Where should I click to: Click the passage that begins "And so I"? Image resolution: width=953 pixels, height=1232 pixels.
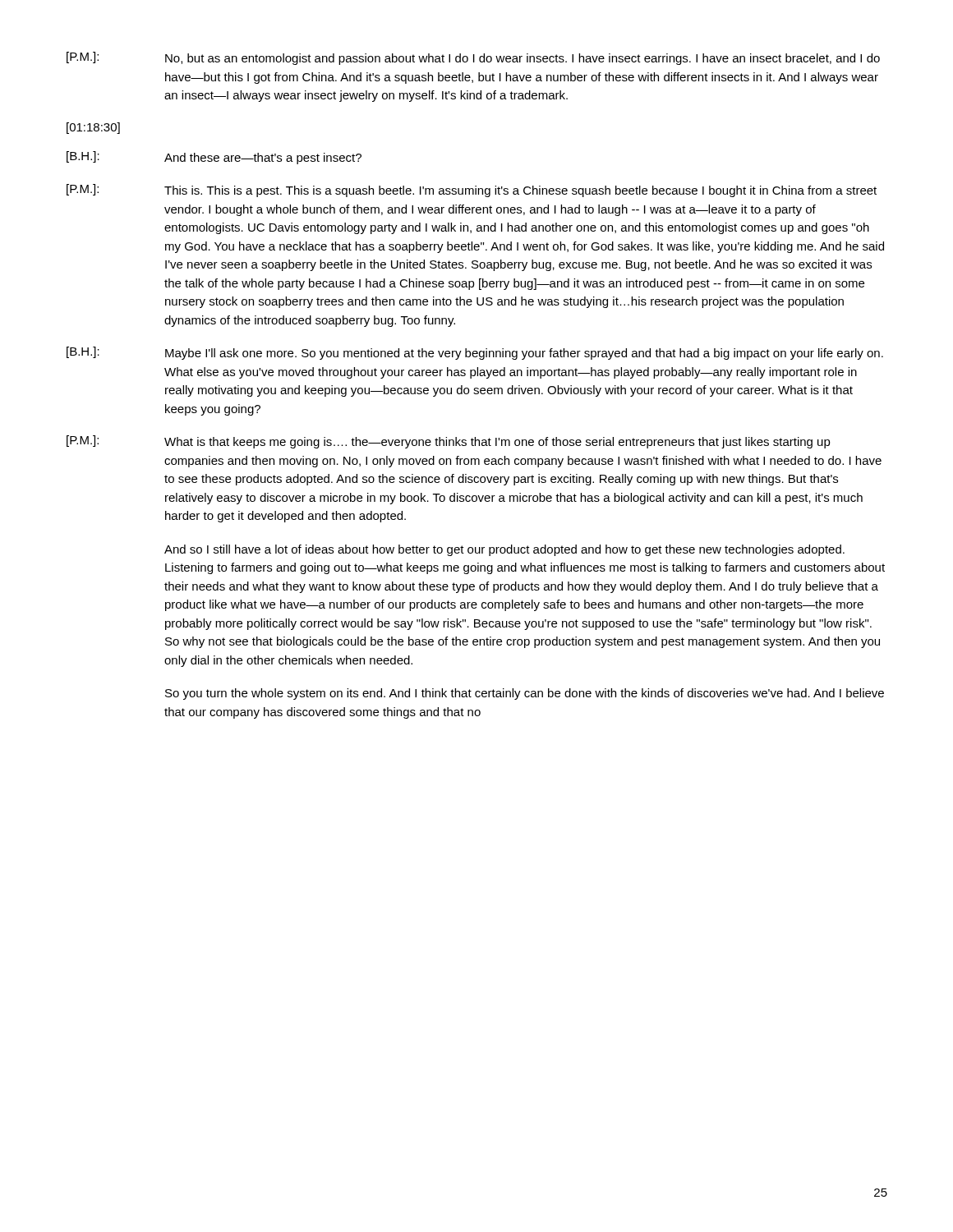(x=525, y=604)
